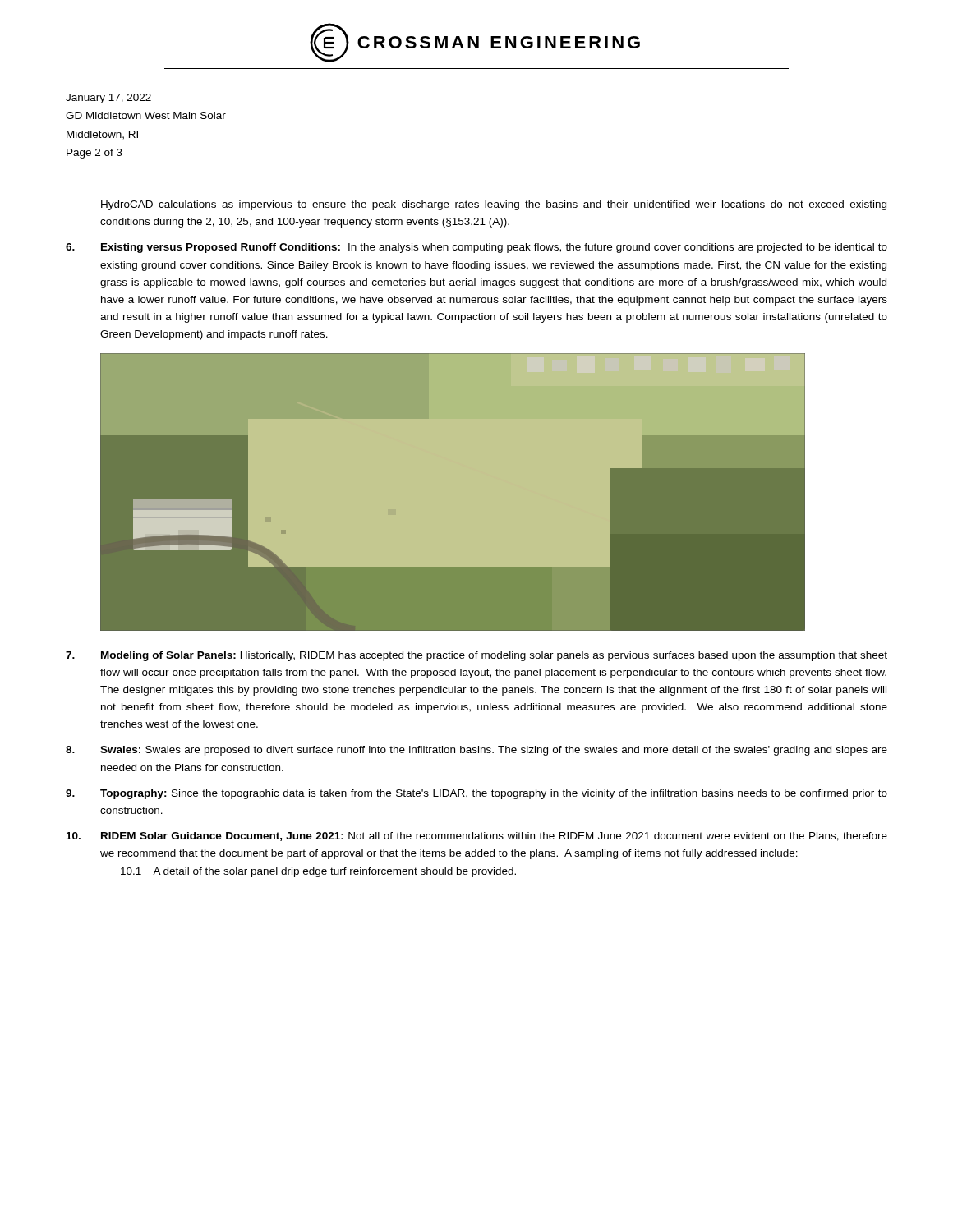Point to the block beginning "10. RIDEM Solar Guidance"

click(476, 853)
